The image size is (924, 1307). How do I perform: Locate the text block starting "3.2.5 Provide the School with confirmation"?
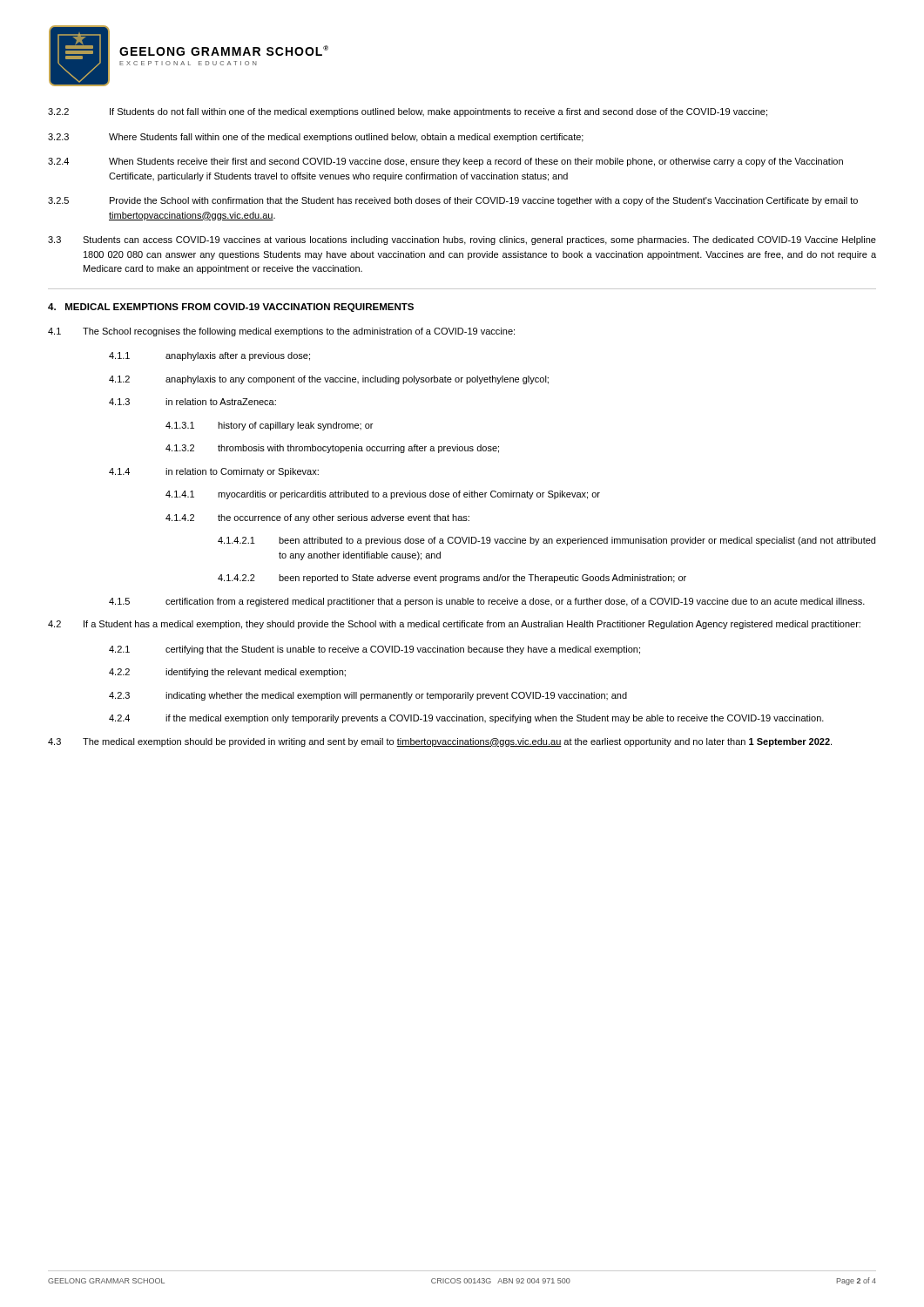(462, 208)
